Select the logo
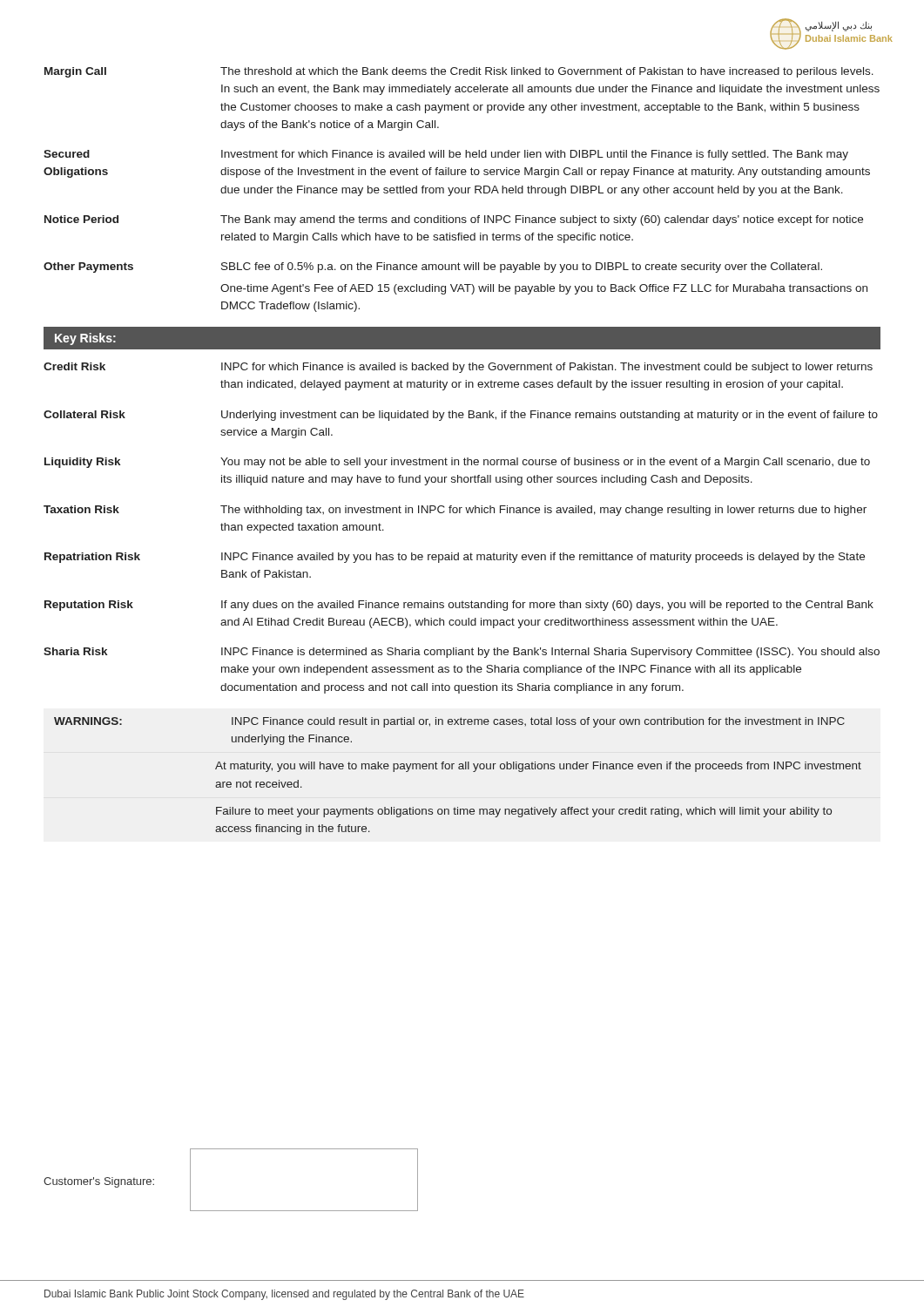This screenshot has width=924, height=1307. [833, 34]
